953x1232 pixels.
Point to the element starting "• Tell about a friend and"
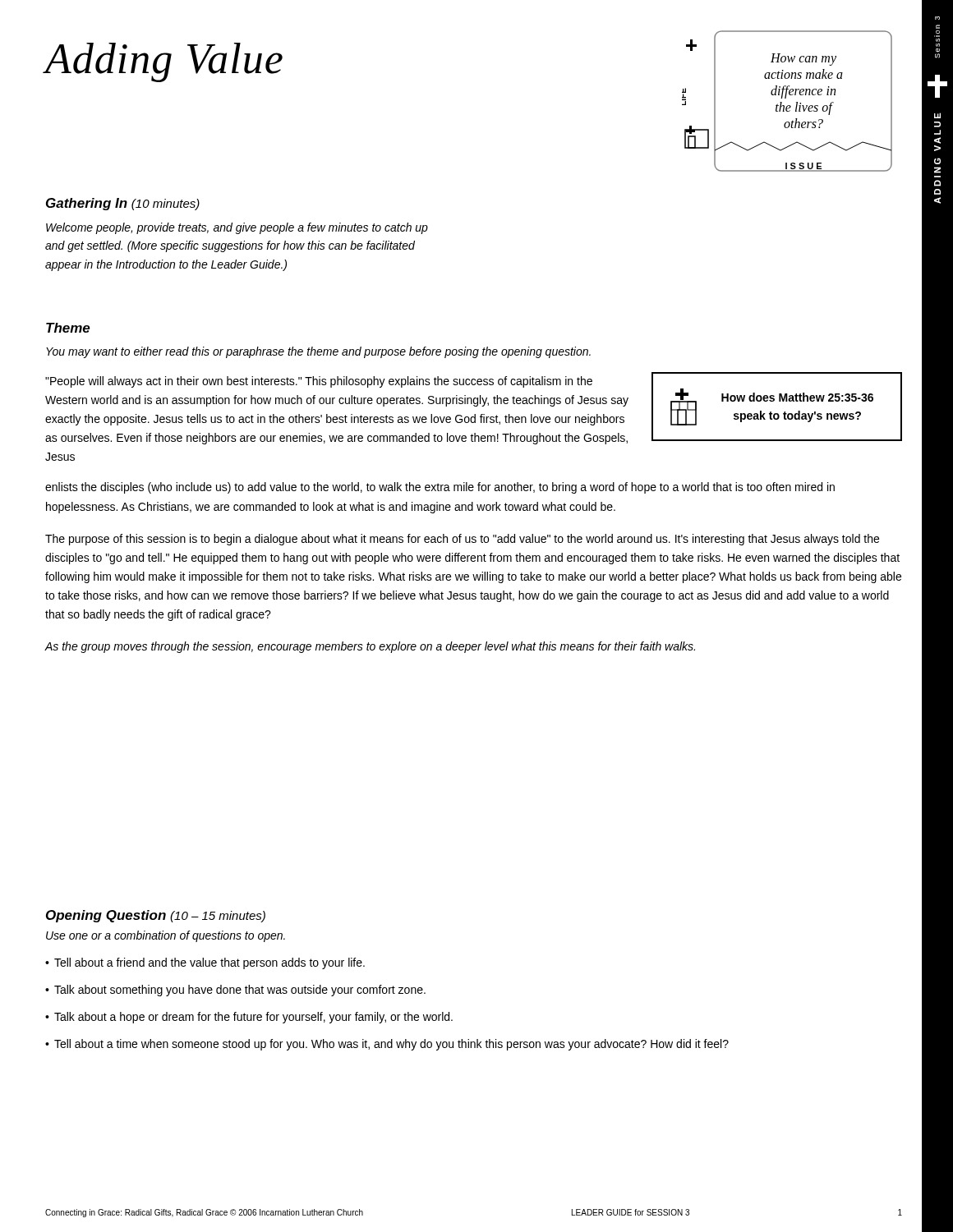tap(205, 963)
